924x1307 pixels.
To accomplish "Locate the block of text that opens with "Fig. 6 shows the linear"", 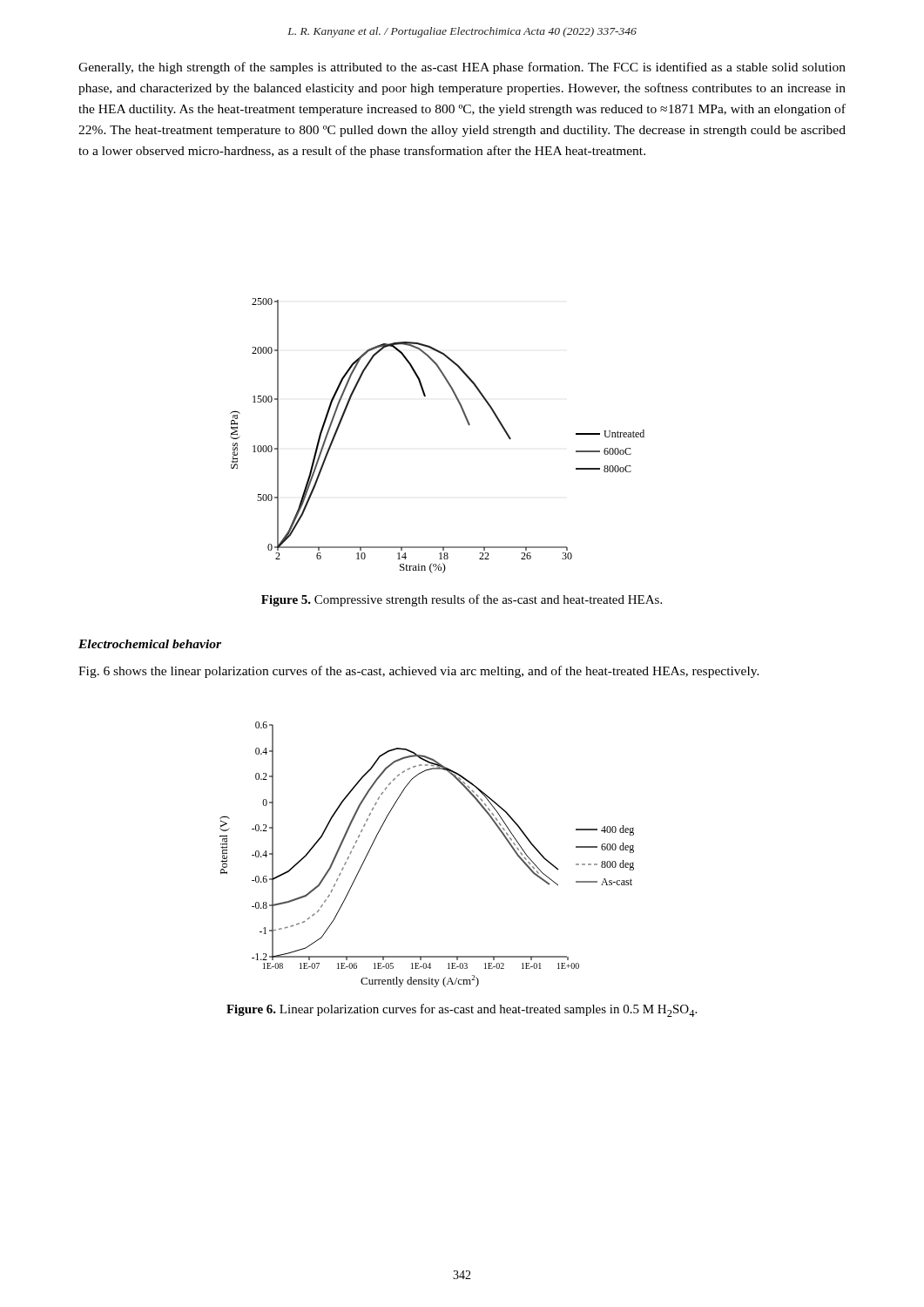I will tap(419, 670).
